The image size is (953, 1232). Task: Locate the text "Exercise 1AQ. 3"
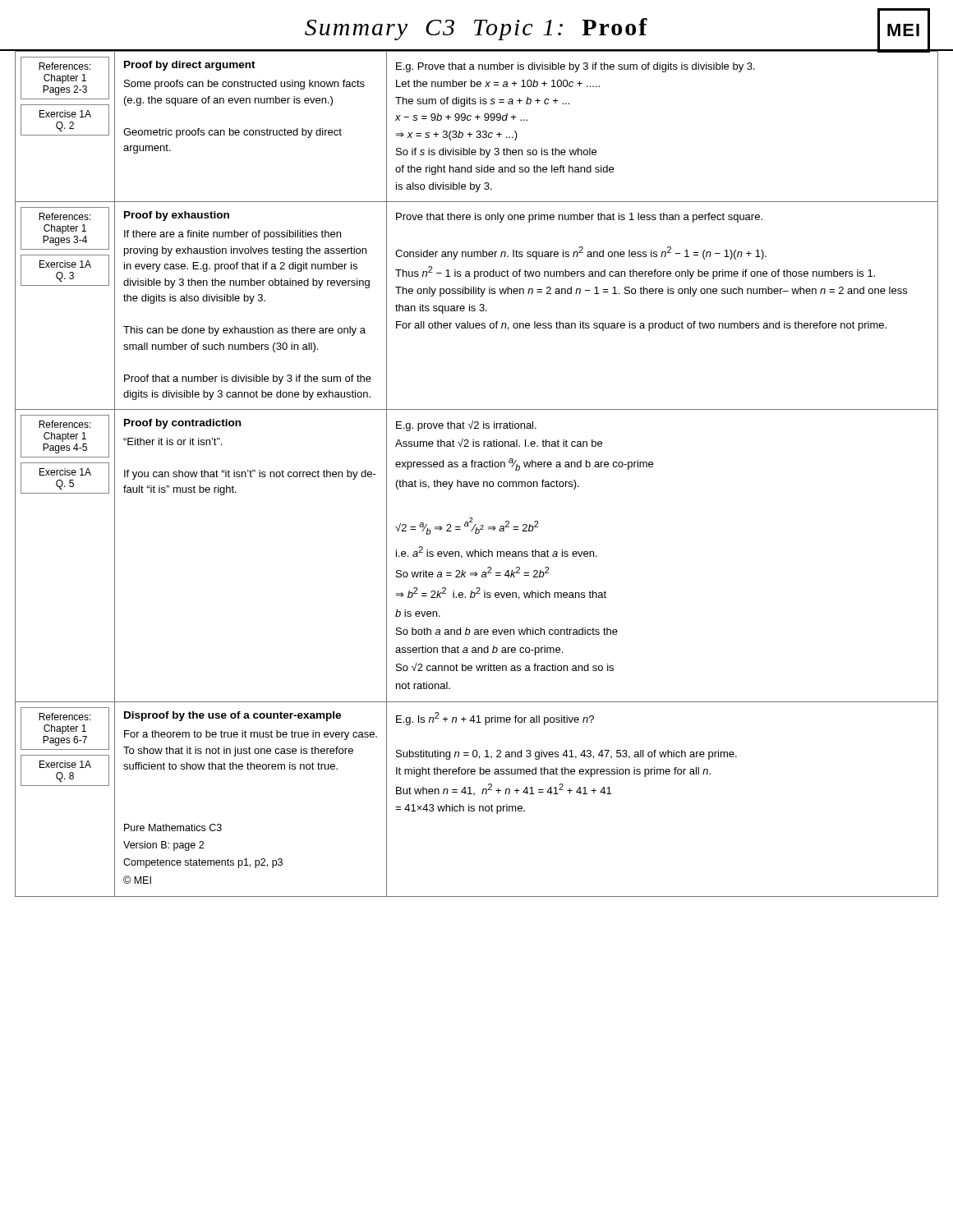point(65,270)
